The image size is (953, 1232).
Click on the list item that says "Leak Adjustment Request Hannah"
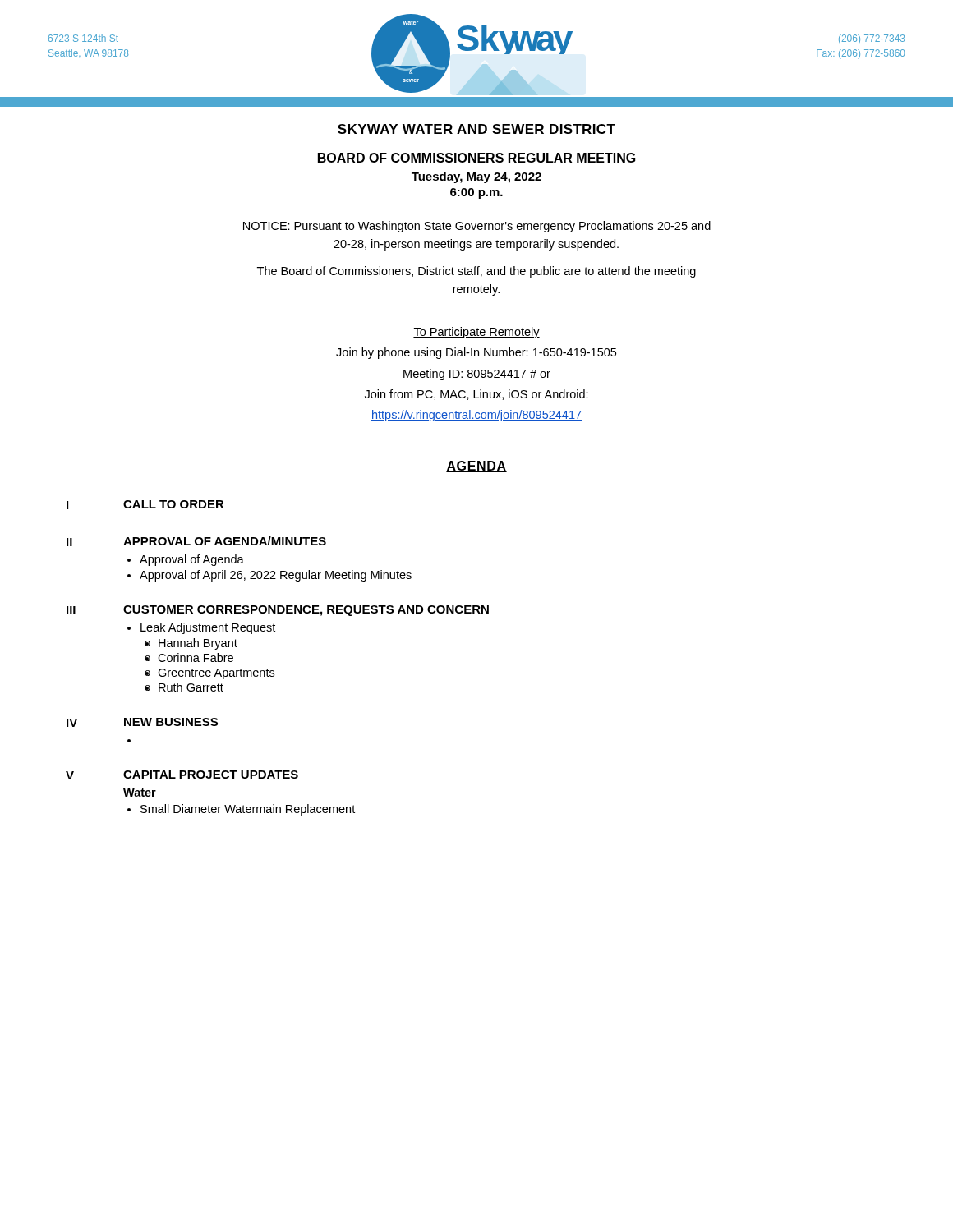208,628
